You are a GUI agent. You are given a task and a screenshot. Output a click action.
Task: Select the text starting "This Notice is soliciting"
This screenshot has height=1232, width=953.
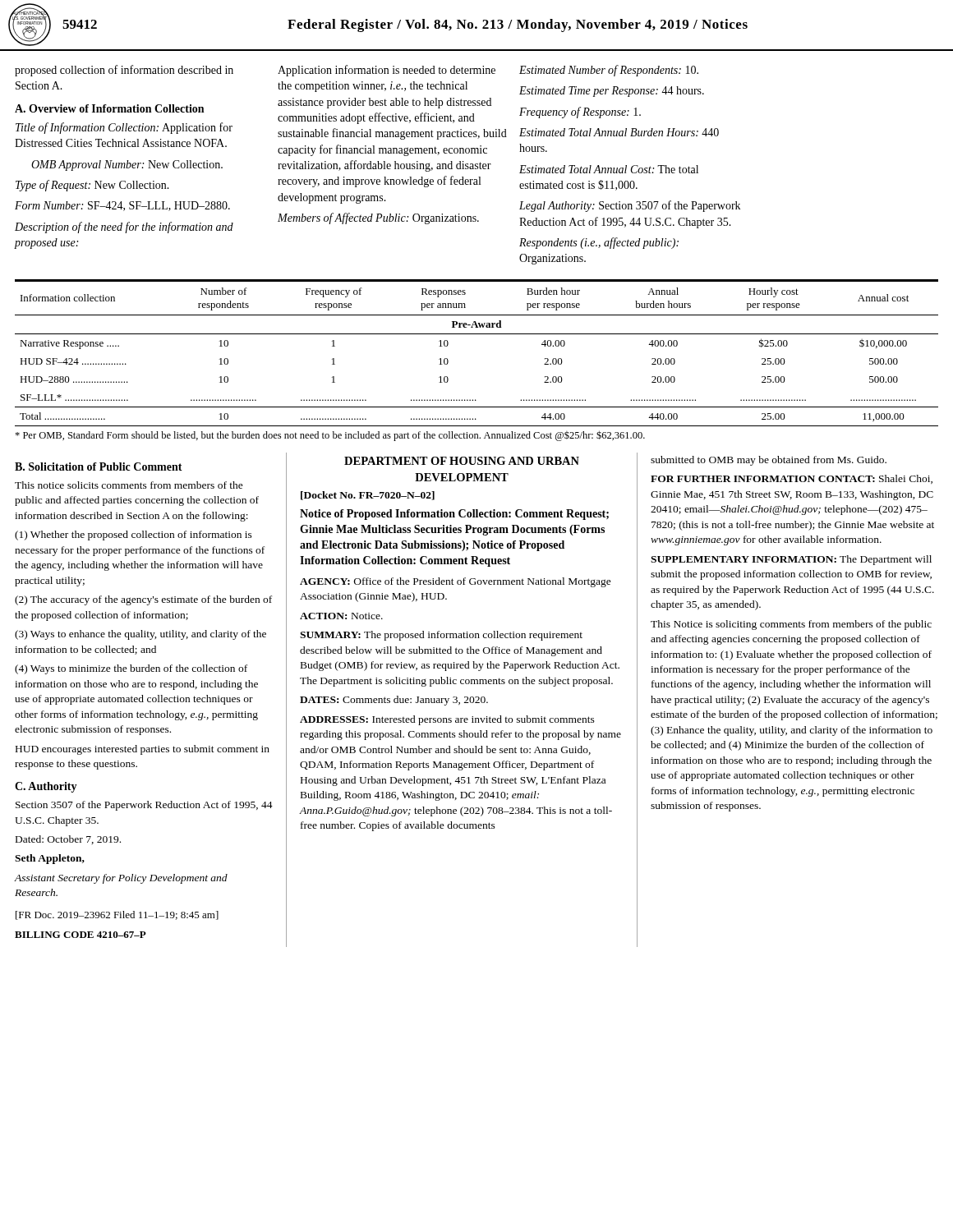[x=794, y=715]
